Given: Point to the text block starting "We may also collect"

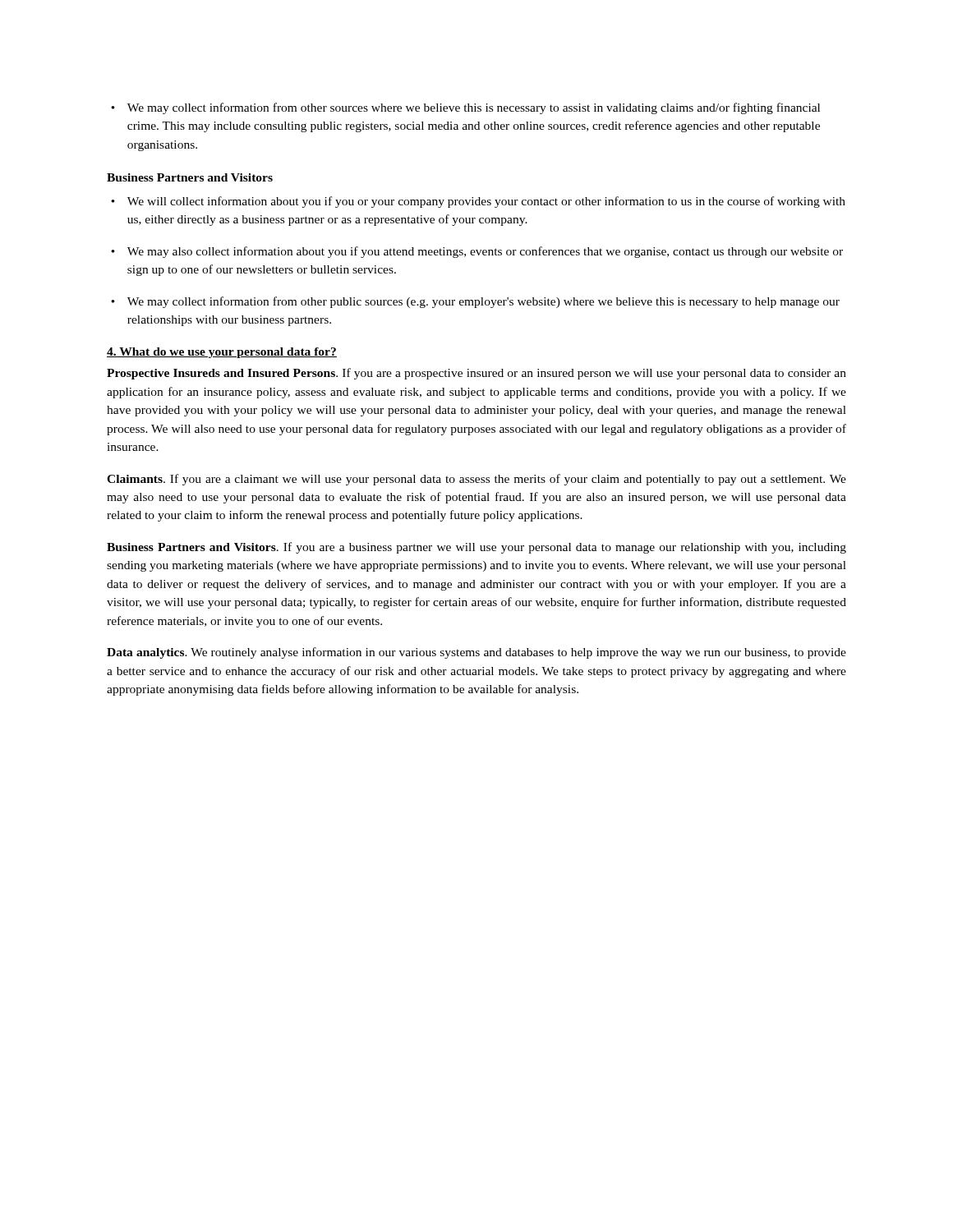Looking at the screenshot, I should 476,261.
